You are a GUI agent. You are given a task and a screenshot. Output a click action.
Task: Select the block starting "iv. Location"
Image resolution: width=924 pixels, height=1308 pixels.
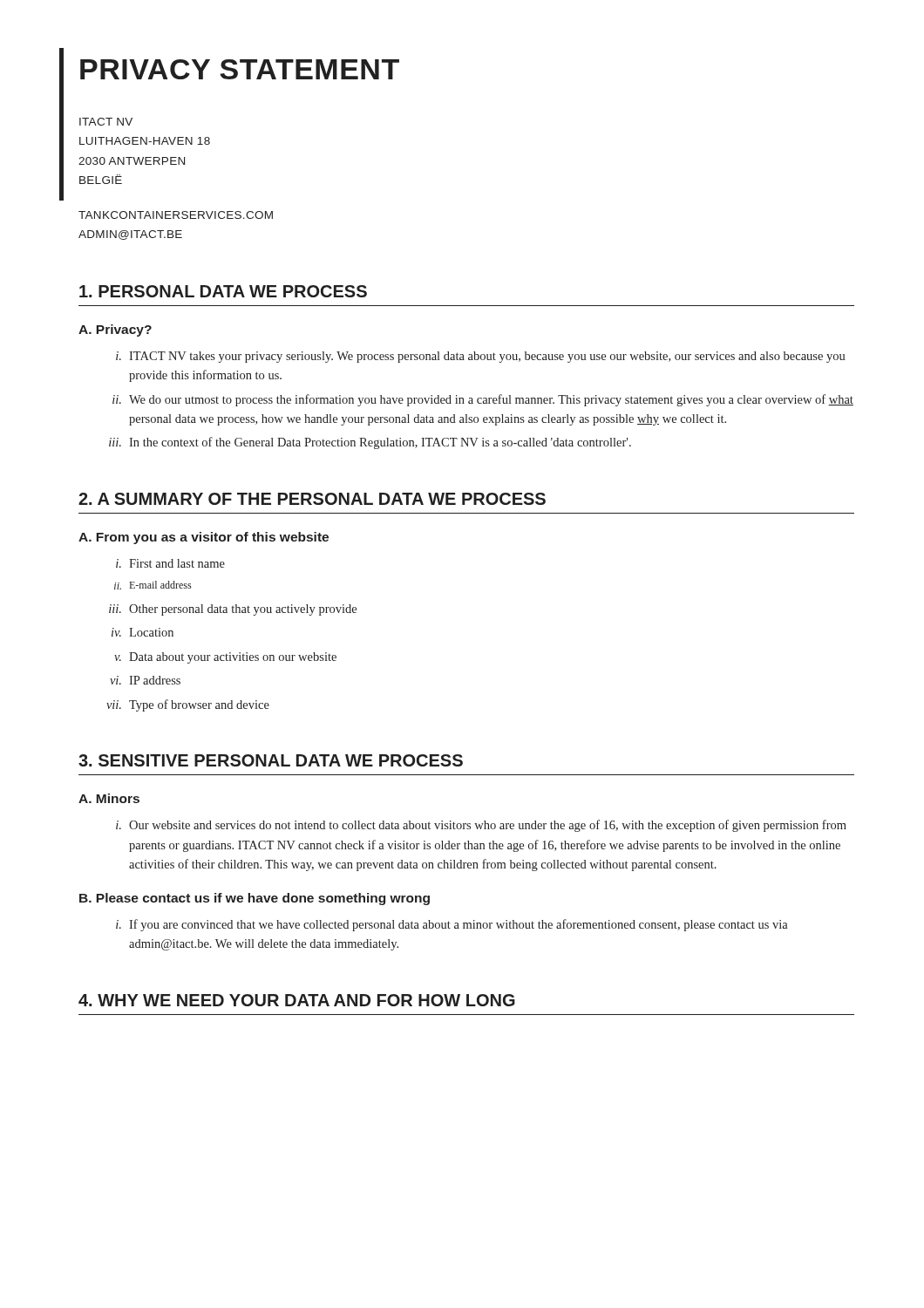[x=143, y=632]
